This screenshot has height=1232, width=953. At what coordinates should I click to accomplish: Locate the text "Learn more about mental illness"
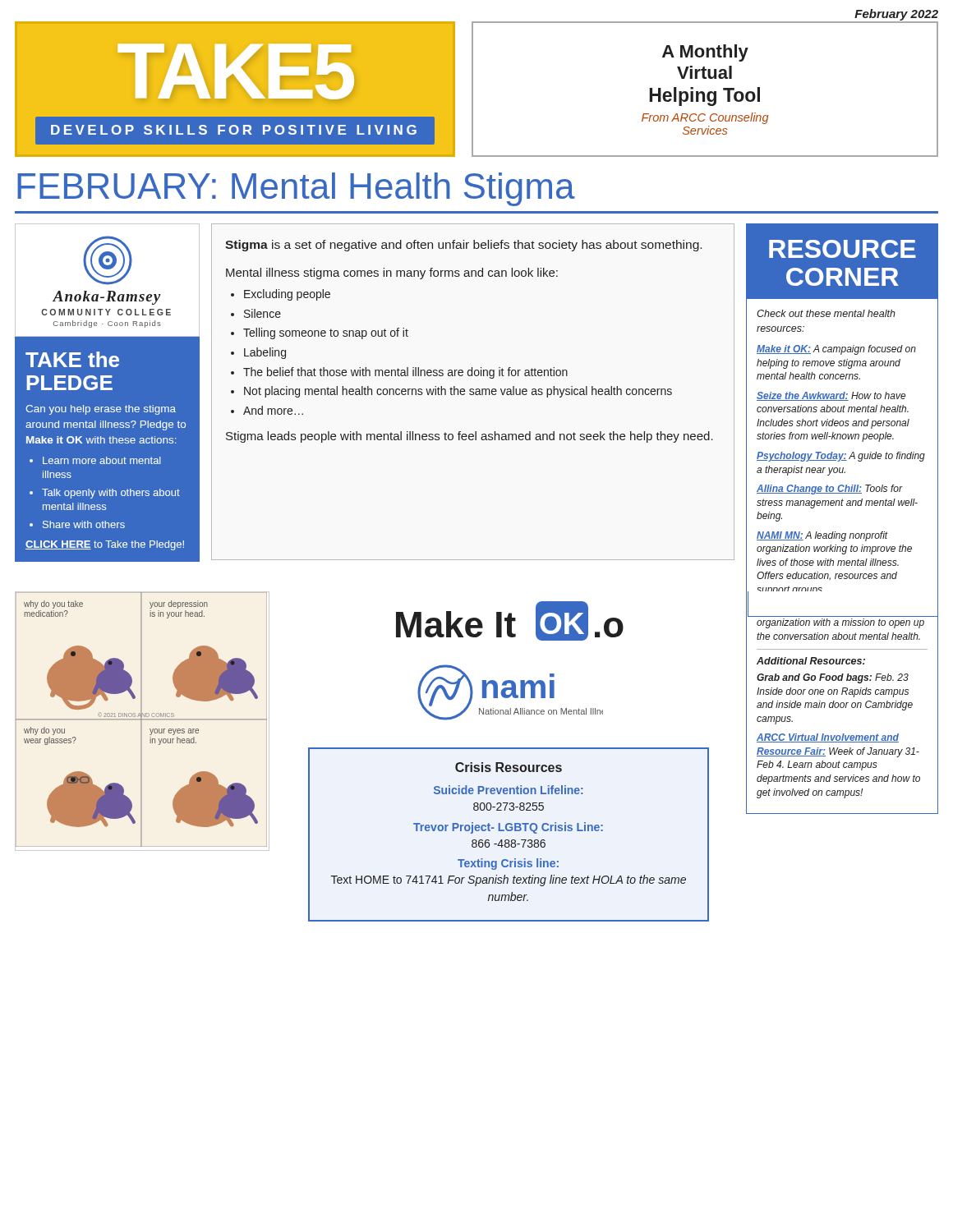tap(102, 467)
